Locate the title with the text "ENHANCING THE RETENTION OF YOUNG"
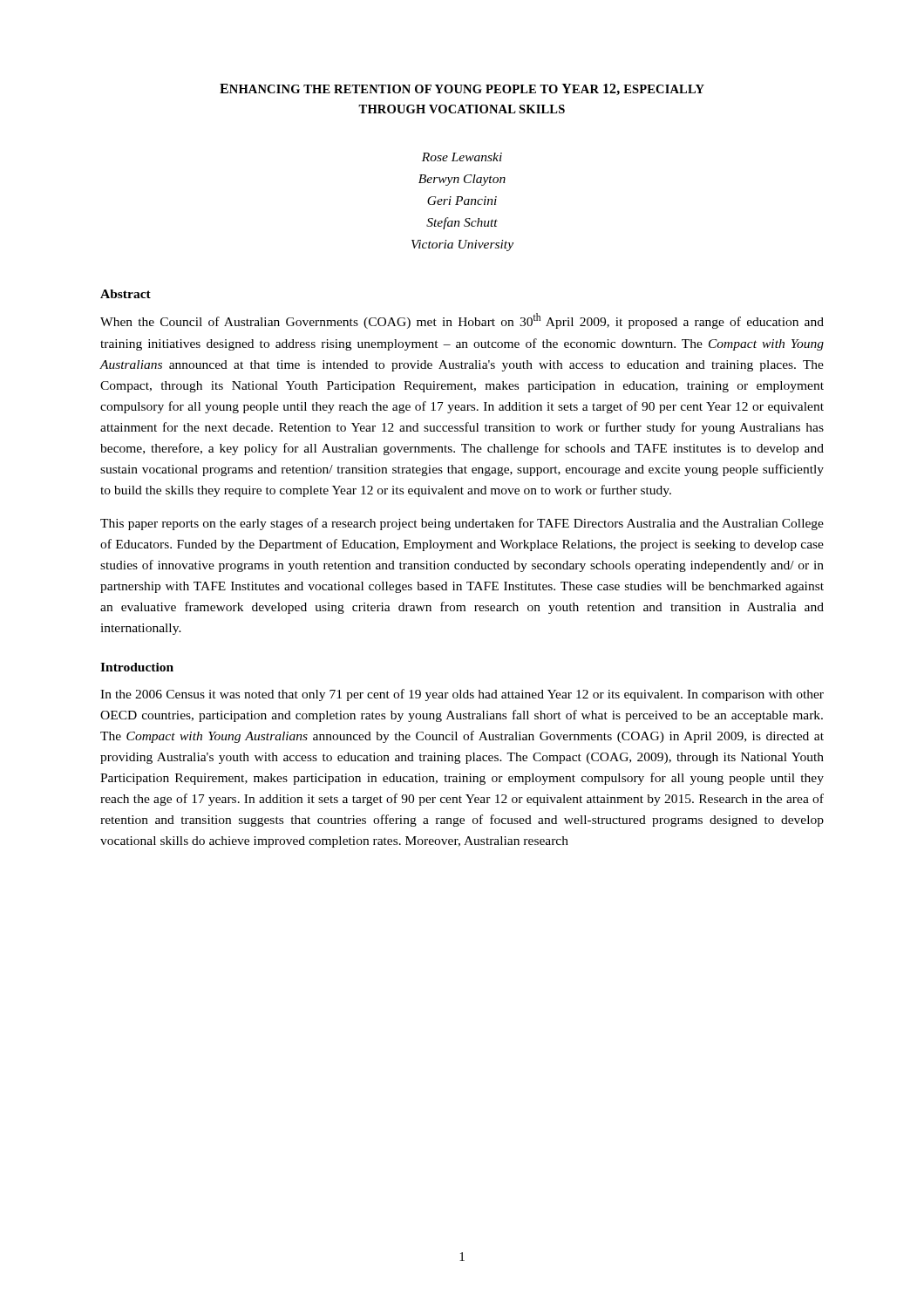The height and width of the screenshot is (1308, 924). (462, 99)
